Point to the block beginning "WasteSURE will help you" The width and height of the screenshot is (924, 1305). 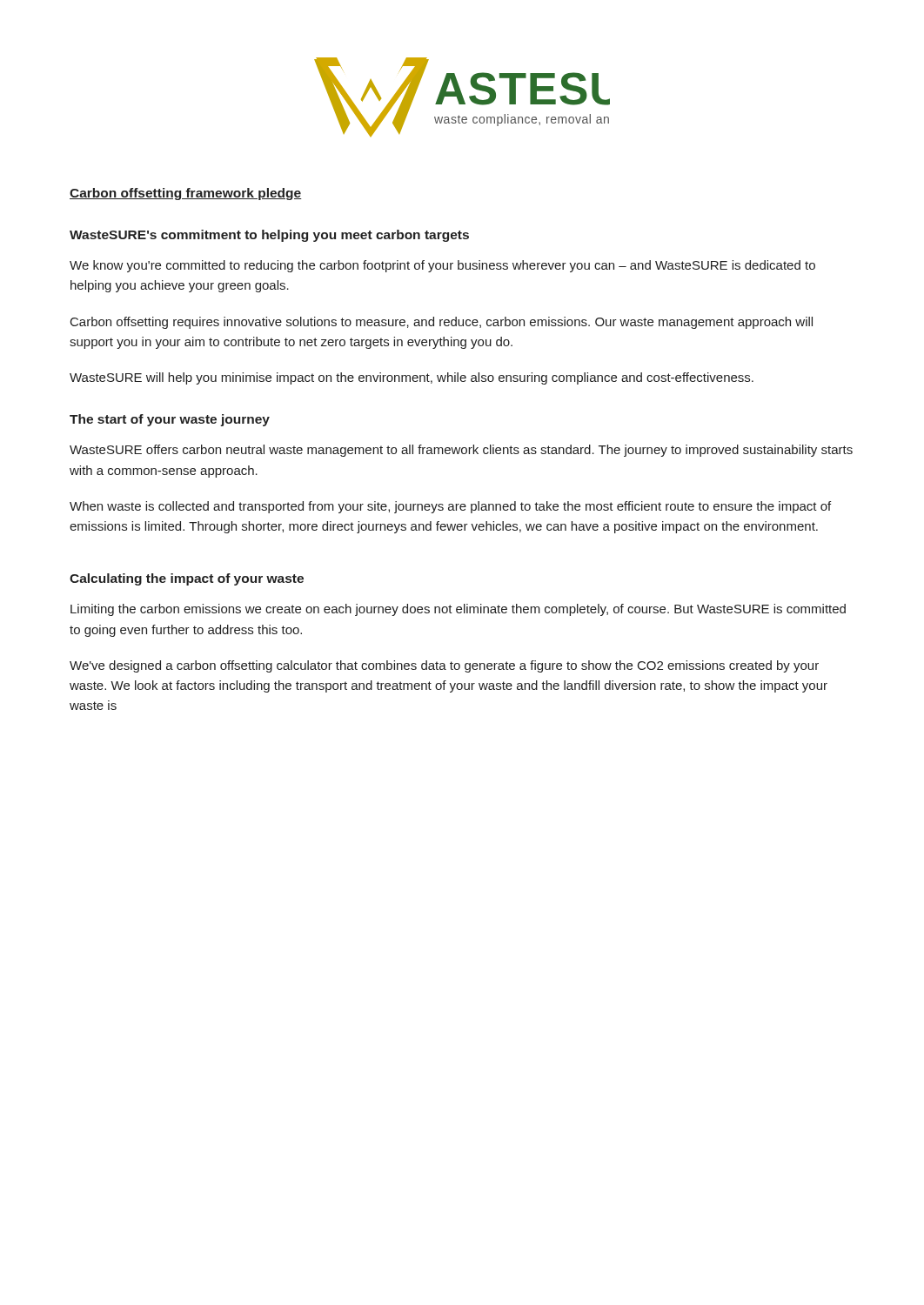point(412,377)
